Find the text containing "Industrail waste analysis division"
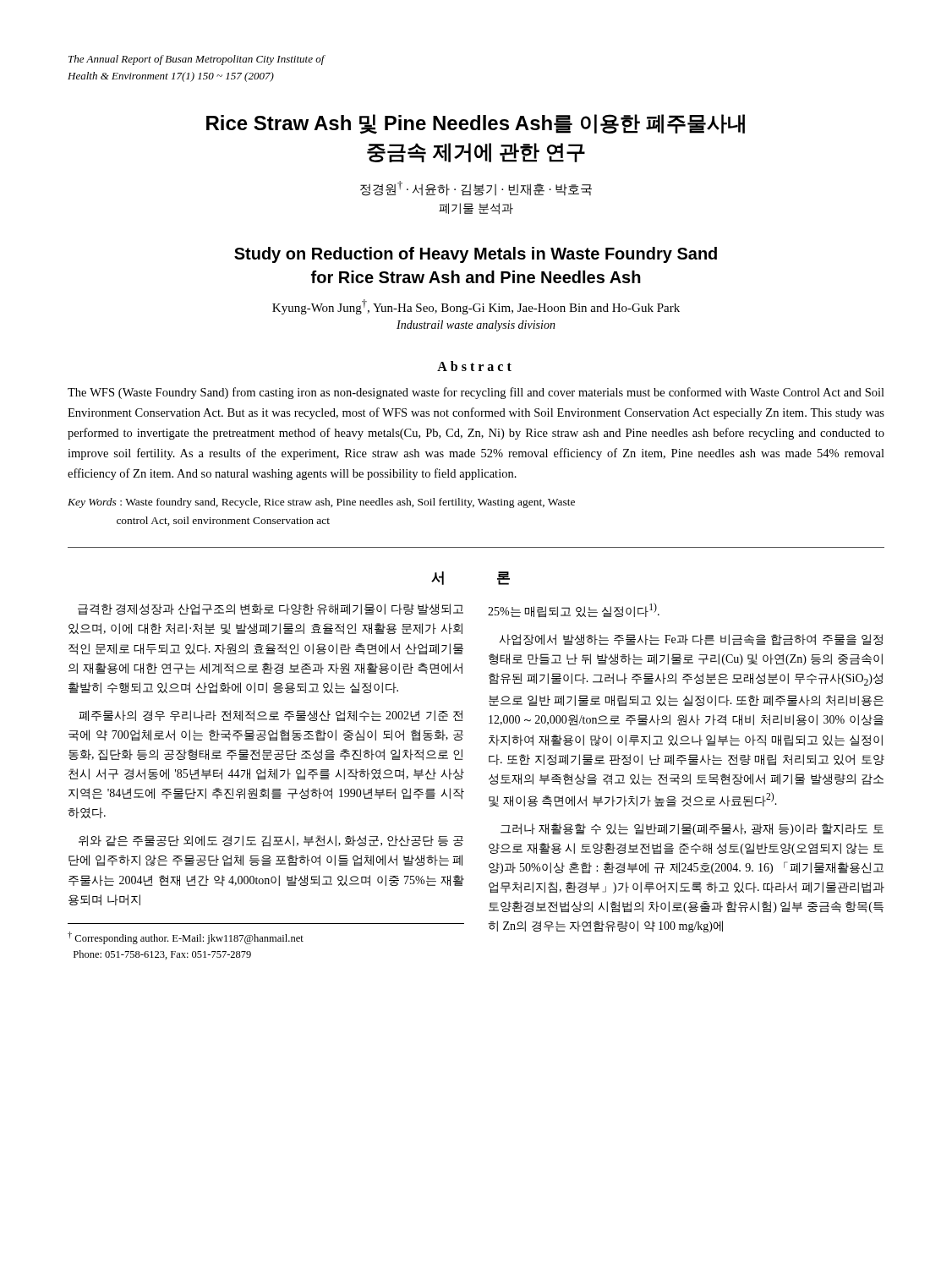Viewport: 952px width, 1268px height. (x=476, y=325)
